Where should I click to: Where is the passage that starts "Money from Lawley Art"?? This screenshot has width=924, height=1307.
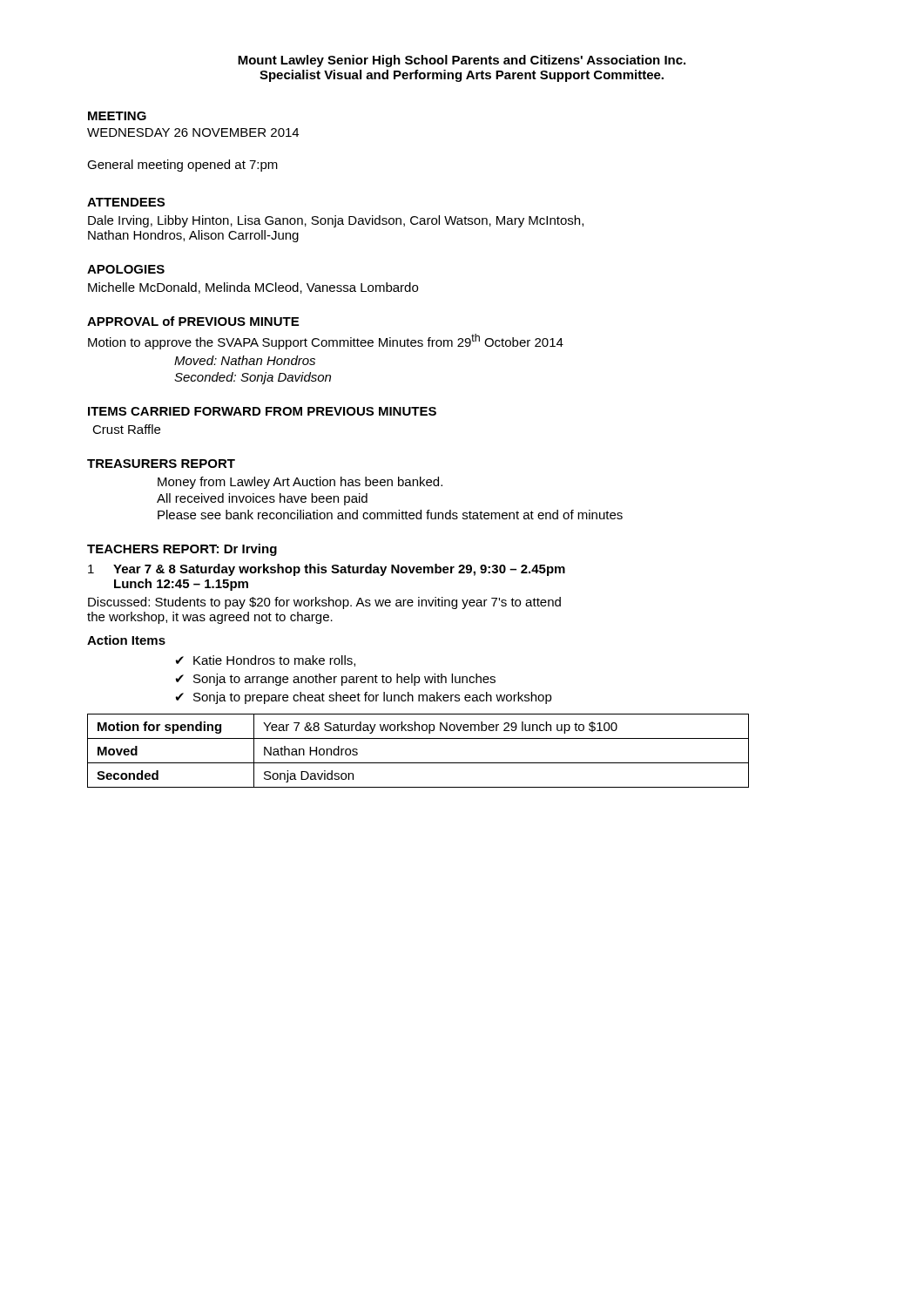[300, 481]
